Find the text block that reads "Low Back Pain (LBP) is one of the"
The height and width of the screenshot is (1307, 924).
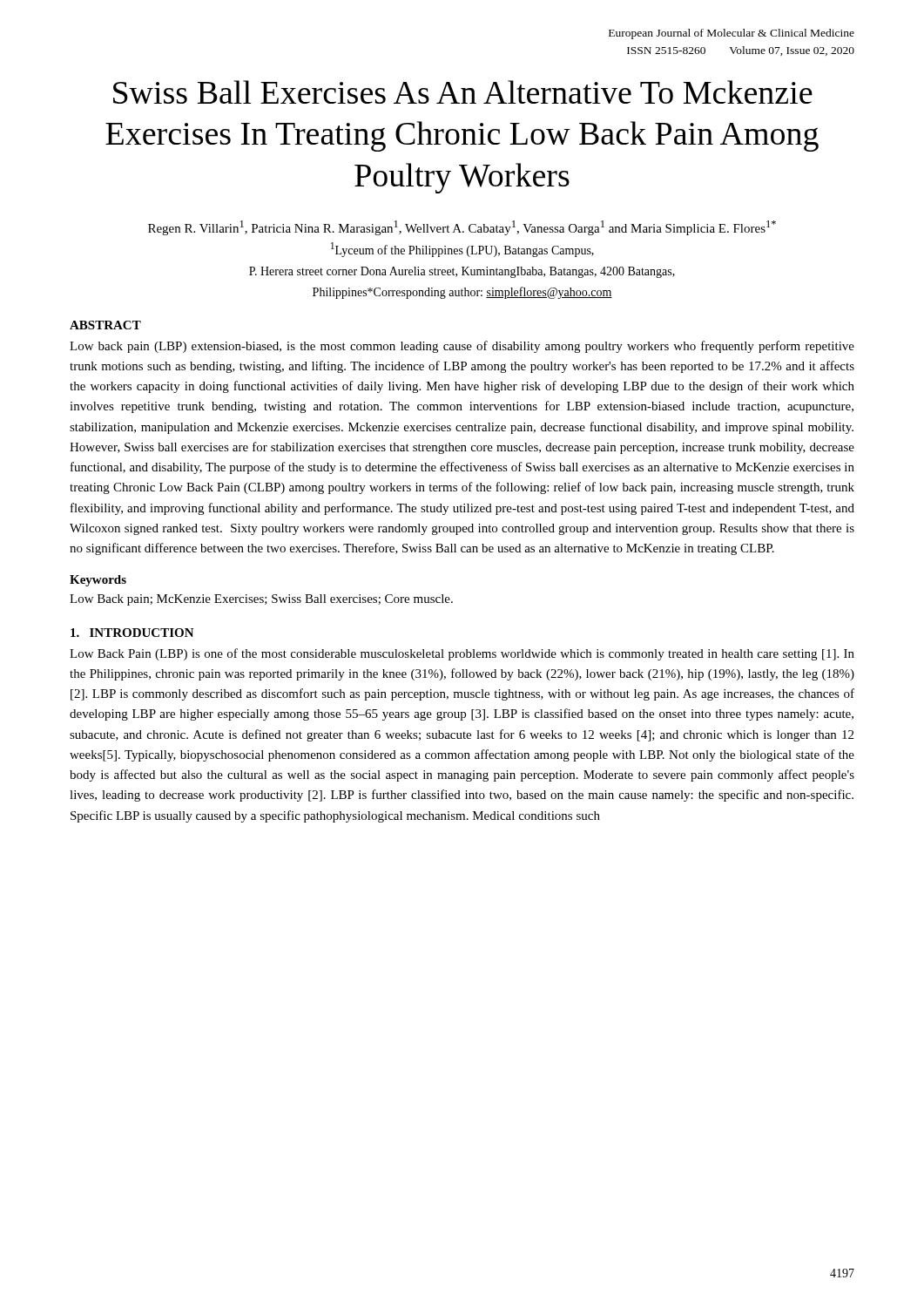point(462,734)
